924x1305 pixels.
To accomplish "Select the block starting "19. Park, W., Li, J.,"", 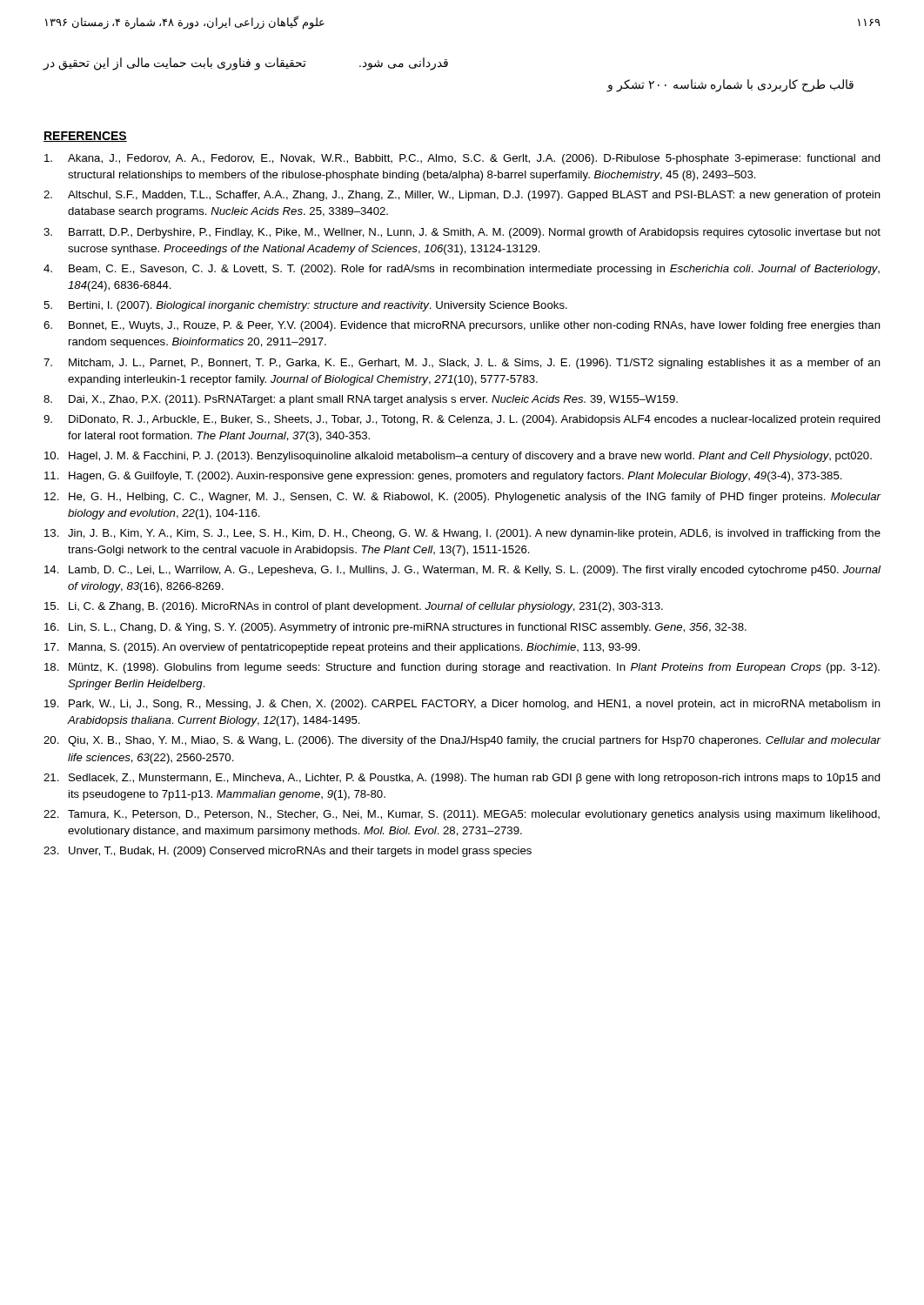I will pyautogui.click(x=462, y=712).
